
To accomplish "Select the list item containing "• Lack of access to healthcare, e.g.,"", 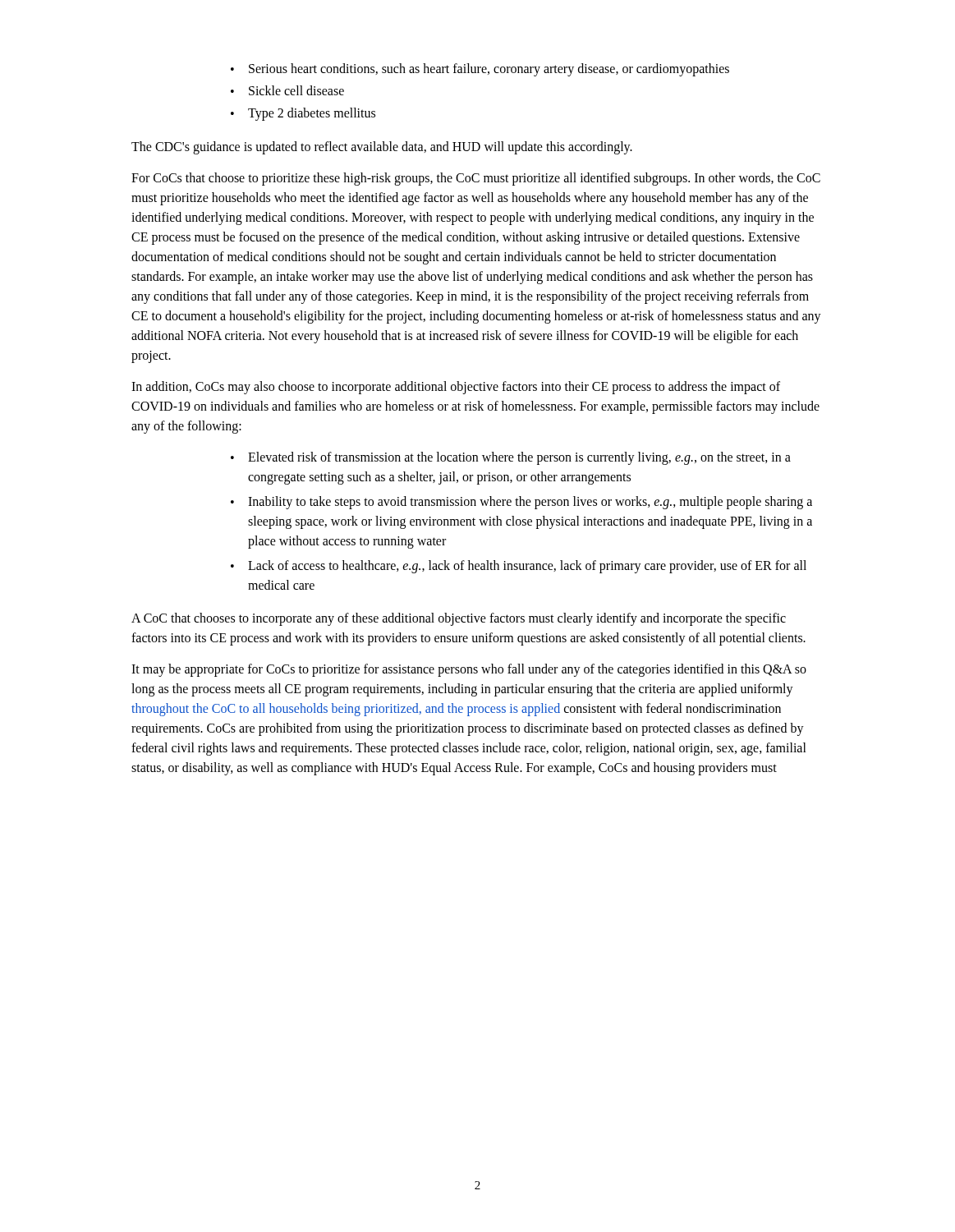I will (527, 576).
